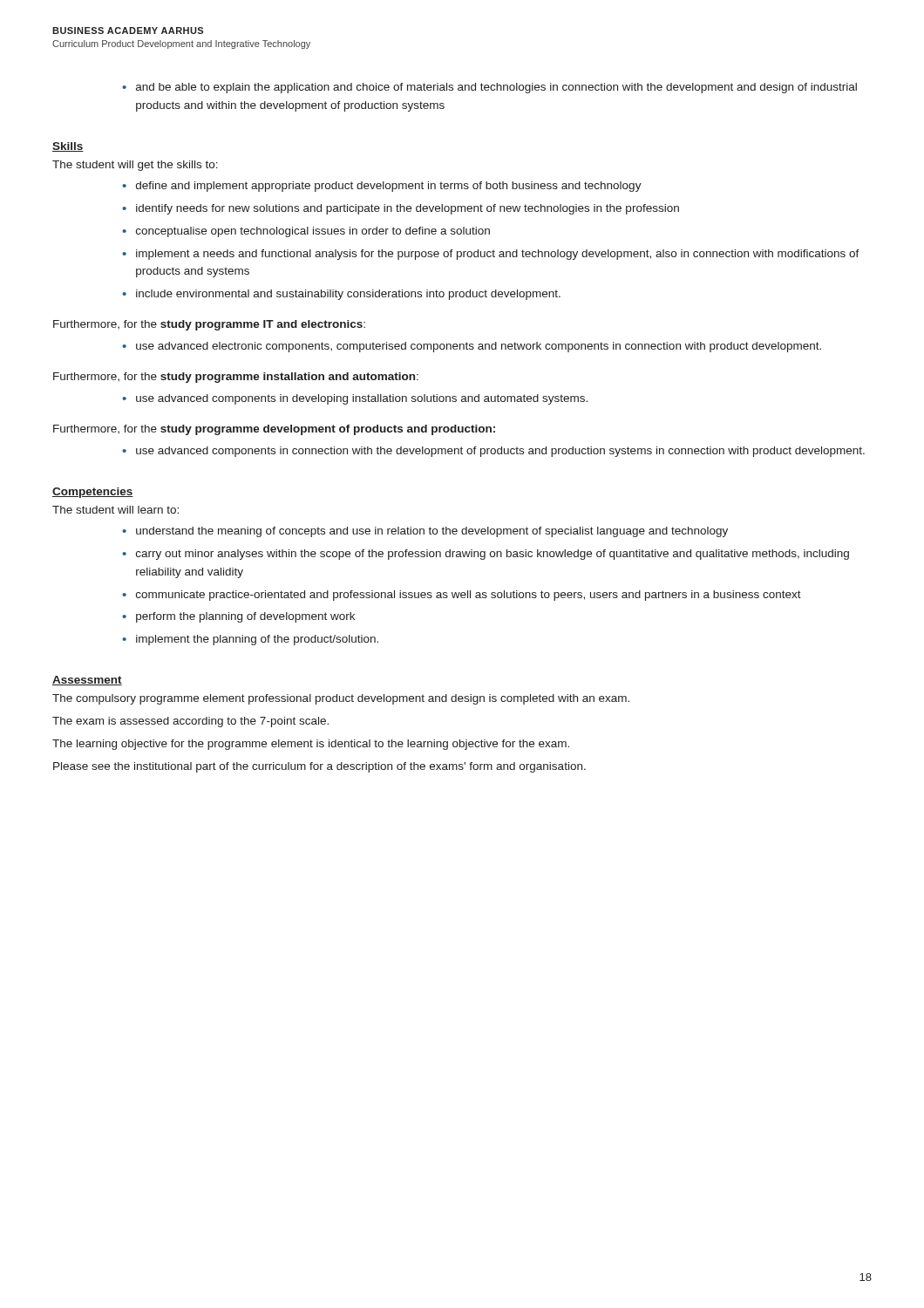
Task: Point to the region starting "• perform the planning of development work"
Action: coord(239,617)
